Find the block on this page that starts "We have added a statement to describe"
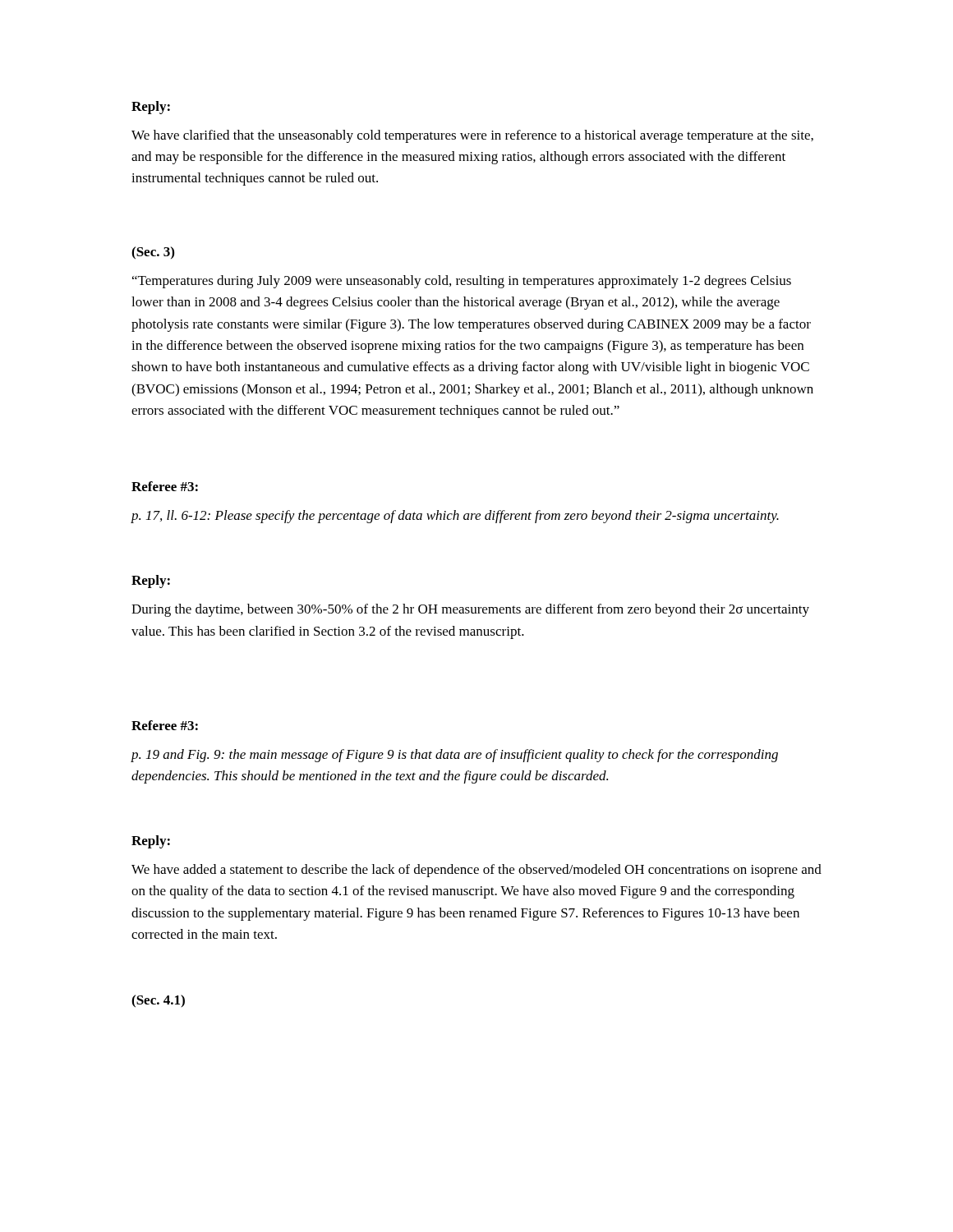This screenshot has width=953, height=1232. tap(476, 902)
